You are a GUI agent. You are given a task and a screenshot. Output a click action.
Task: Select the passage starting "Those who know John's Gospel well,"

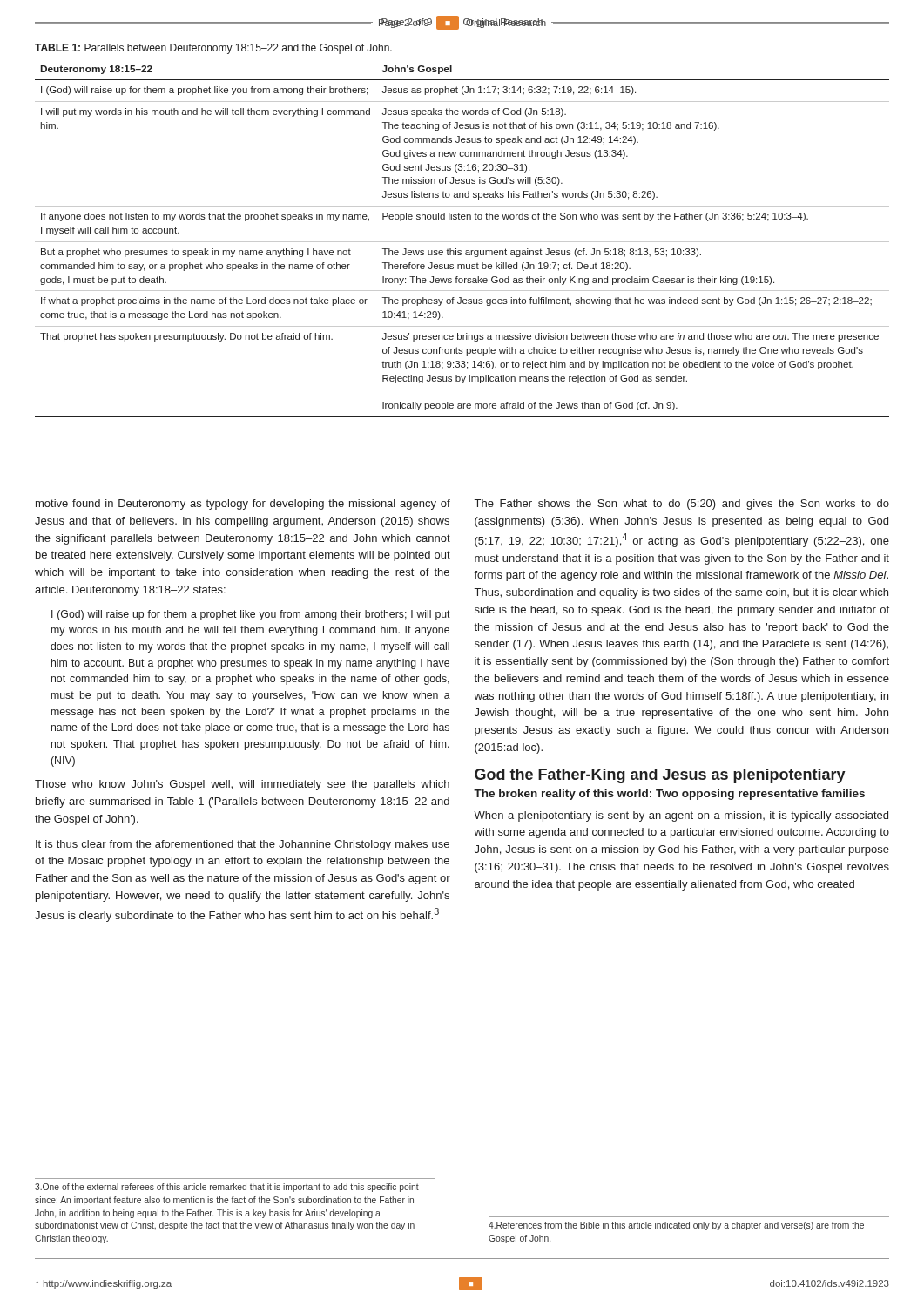tap(242, 801)
